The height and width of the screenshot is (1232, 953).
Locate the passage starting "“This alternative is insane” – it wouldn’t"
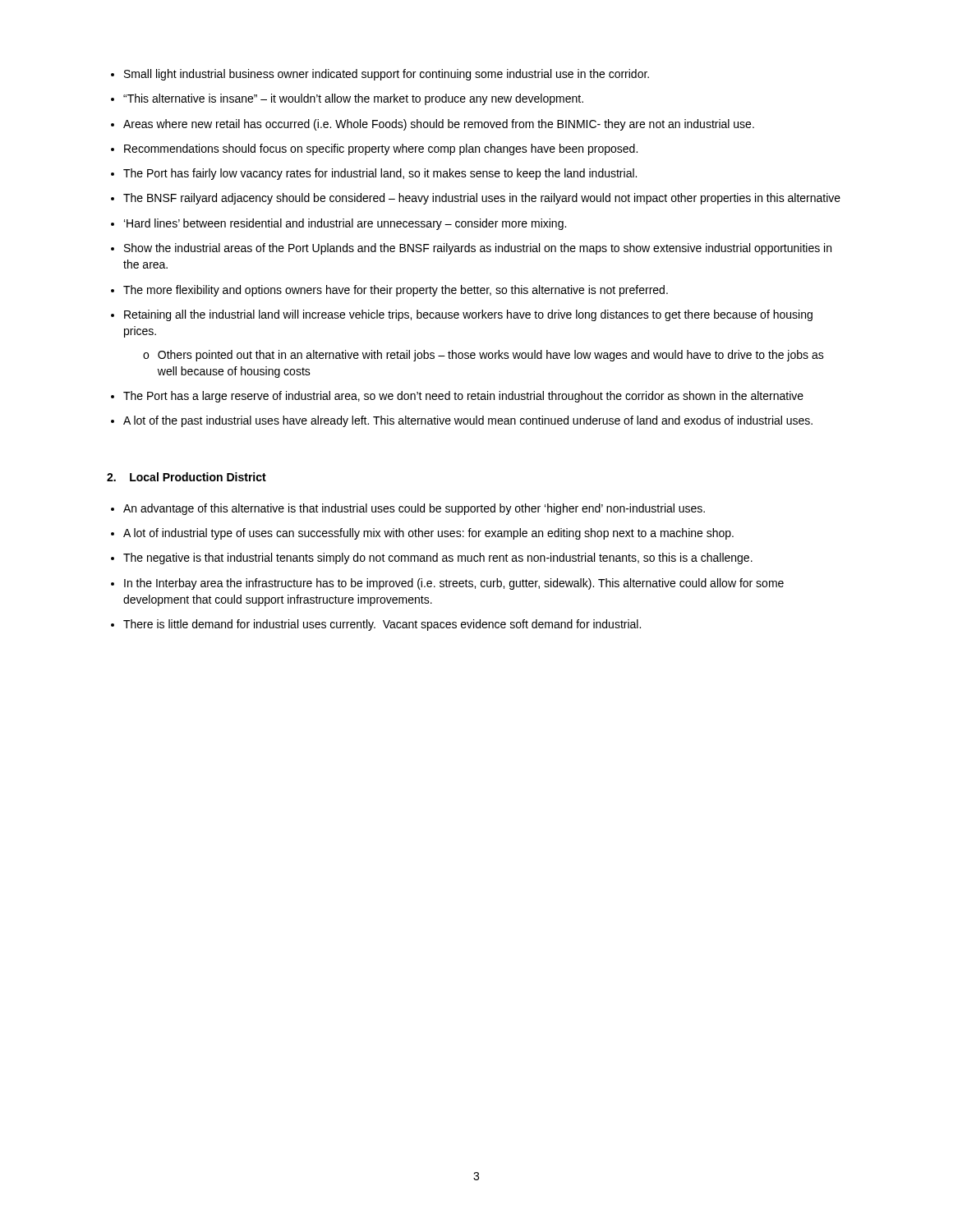click(x=354, y=99)
